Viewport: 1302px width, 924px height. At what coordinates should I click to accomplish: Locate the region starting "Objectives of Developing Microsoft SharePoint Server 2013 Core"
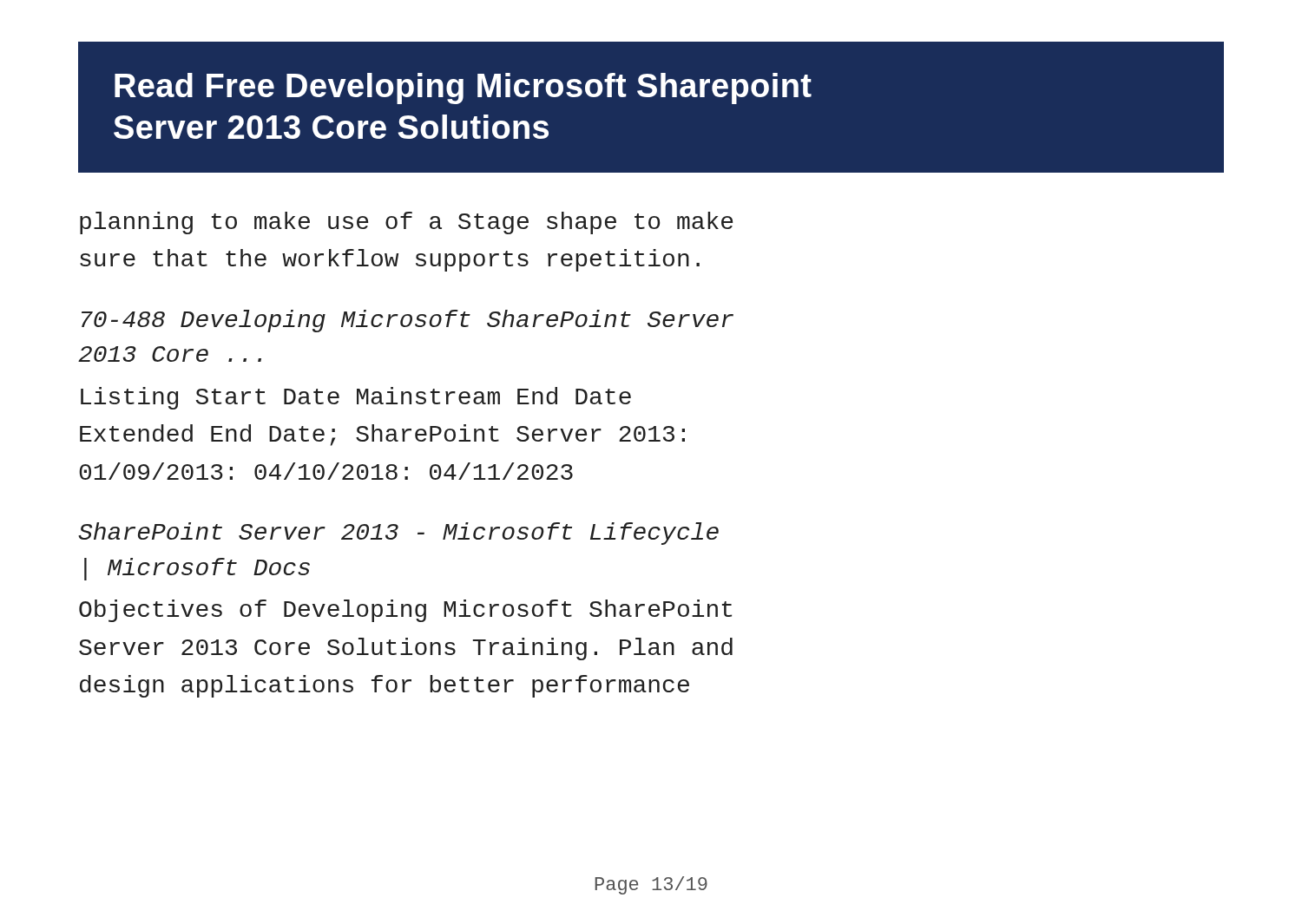(x=406, y=648)
